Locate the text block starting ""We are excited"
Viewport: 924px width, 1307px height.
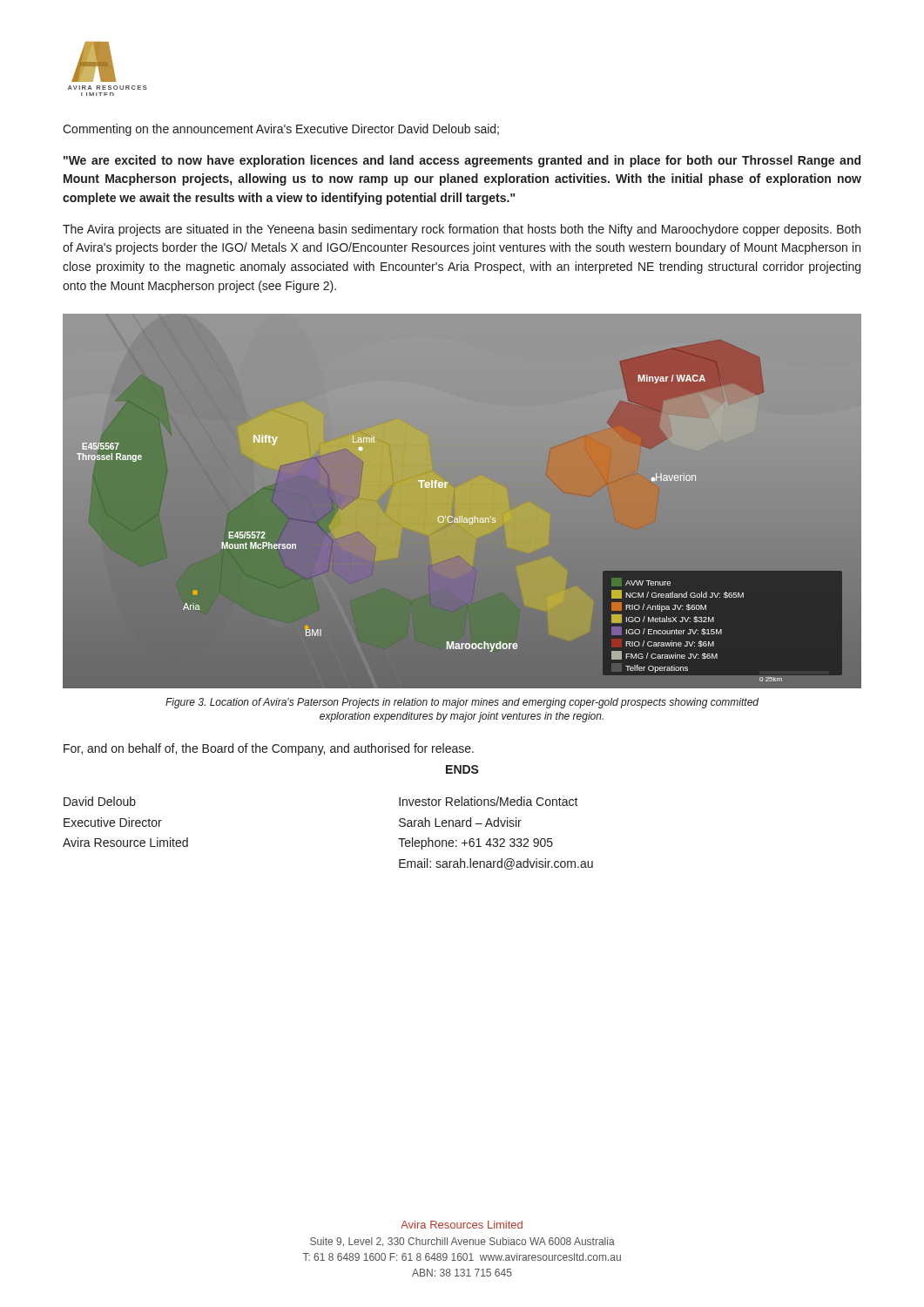462,179
